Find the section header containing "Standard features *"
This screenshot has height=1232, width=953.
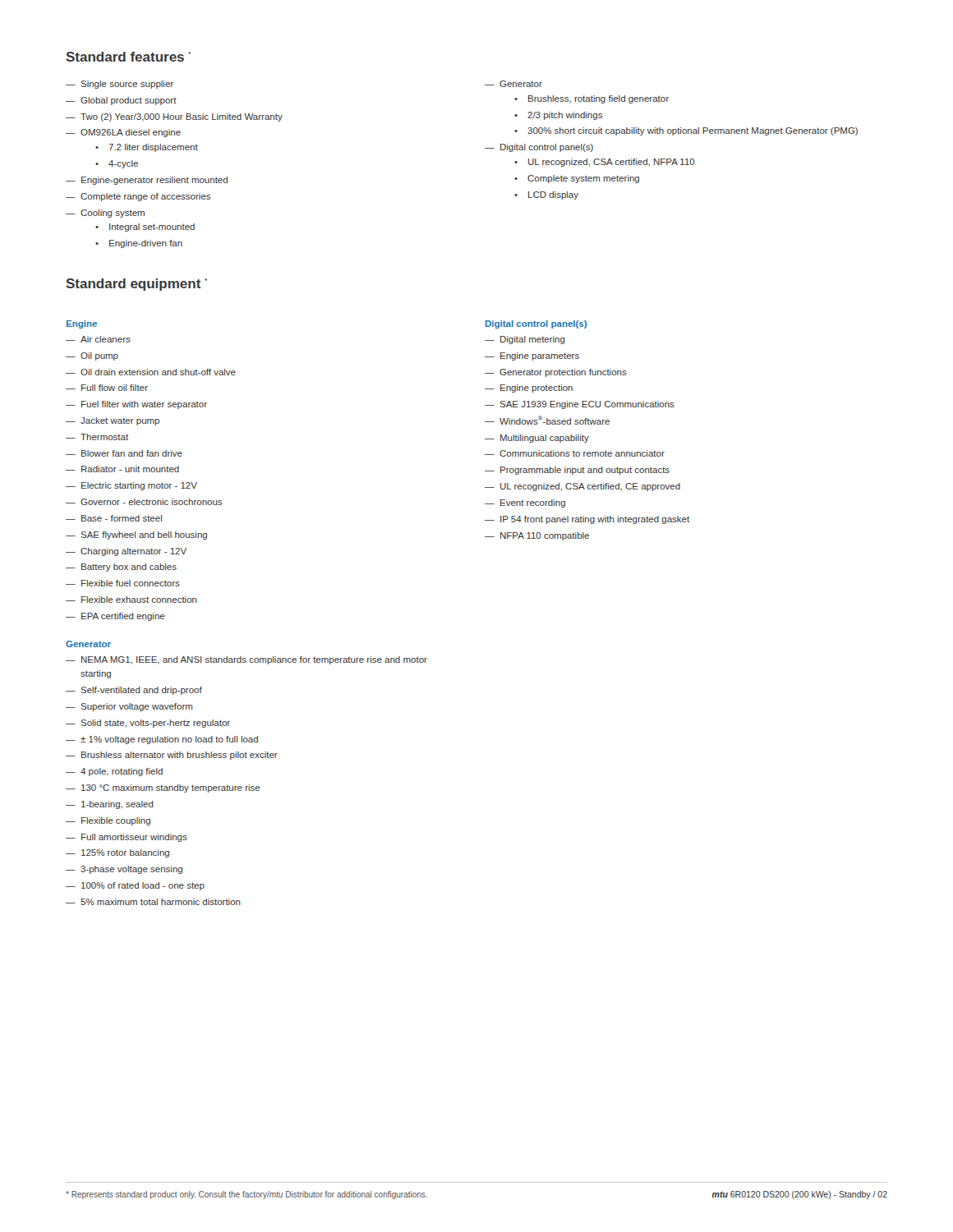coord(128,57)
